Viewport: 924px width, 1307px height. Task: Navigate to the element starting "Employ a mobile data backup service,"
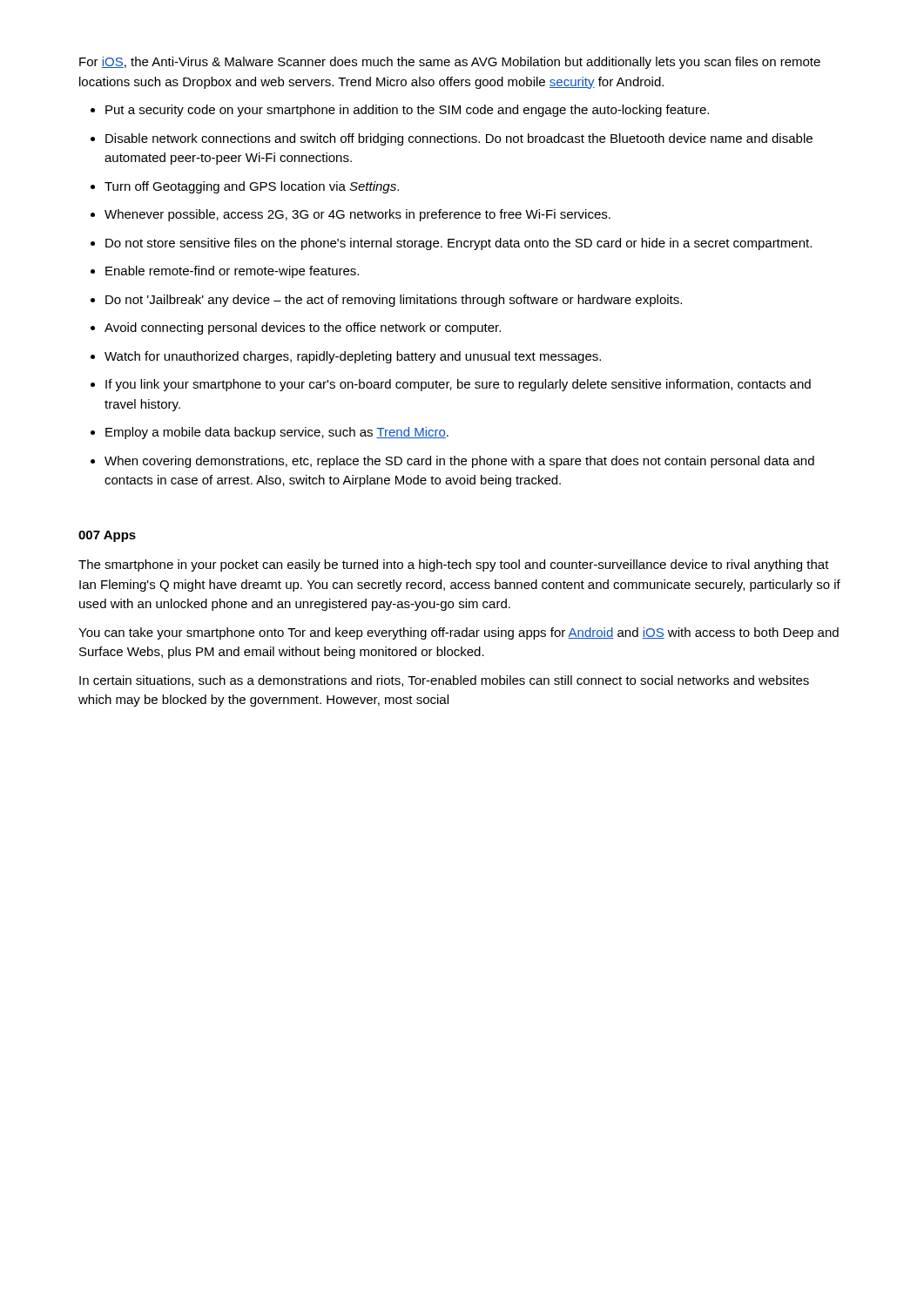point(277,433)
